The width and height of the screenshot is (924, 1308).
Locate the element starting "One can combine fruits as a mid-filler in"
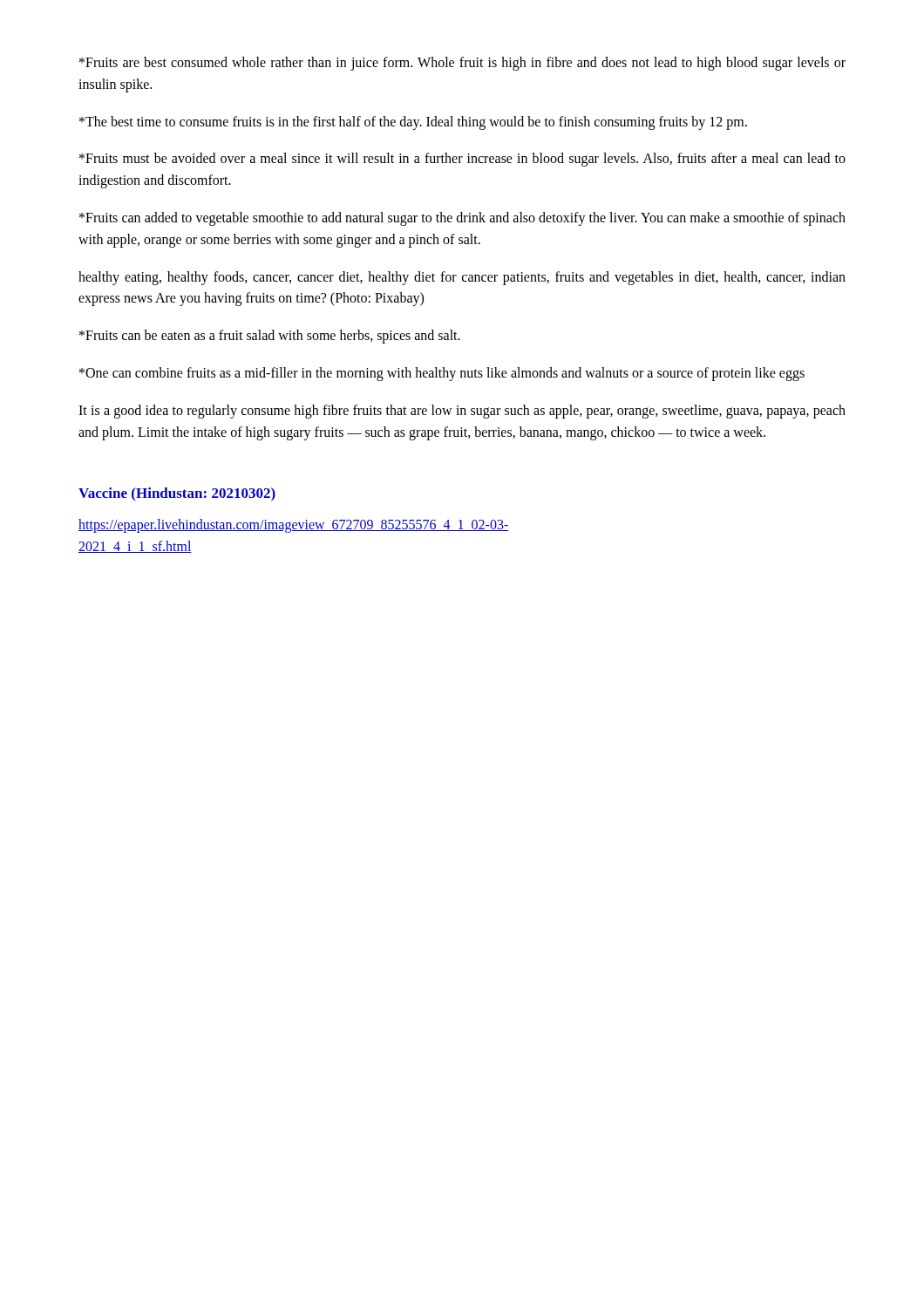442,373
